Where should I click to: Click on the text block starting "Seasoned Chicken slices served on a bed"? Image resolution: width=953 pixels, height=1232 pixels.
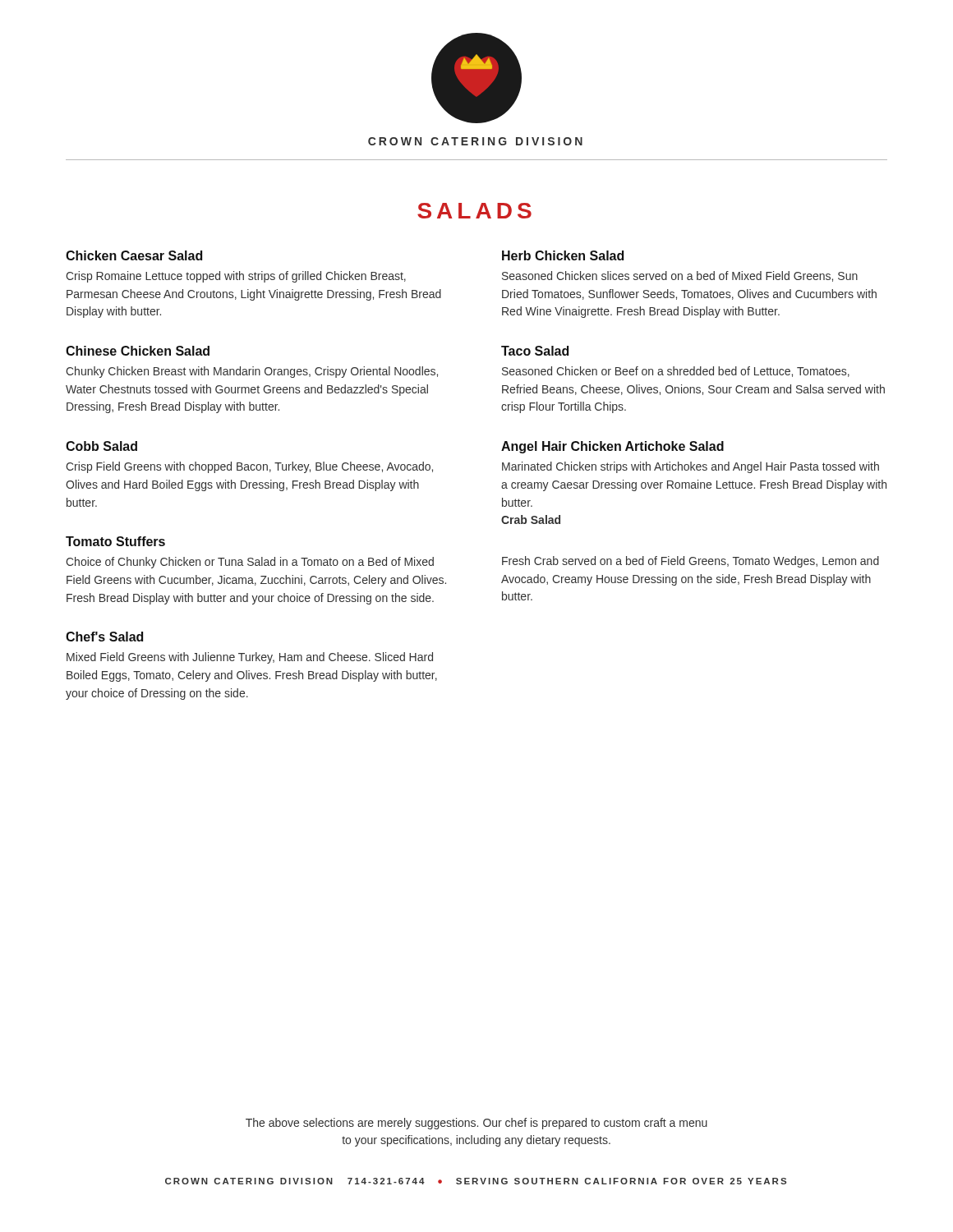click(689, 294)
